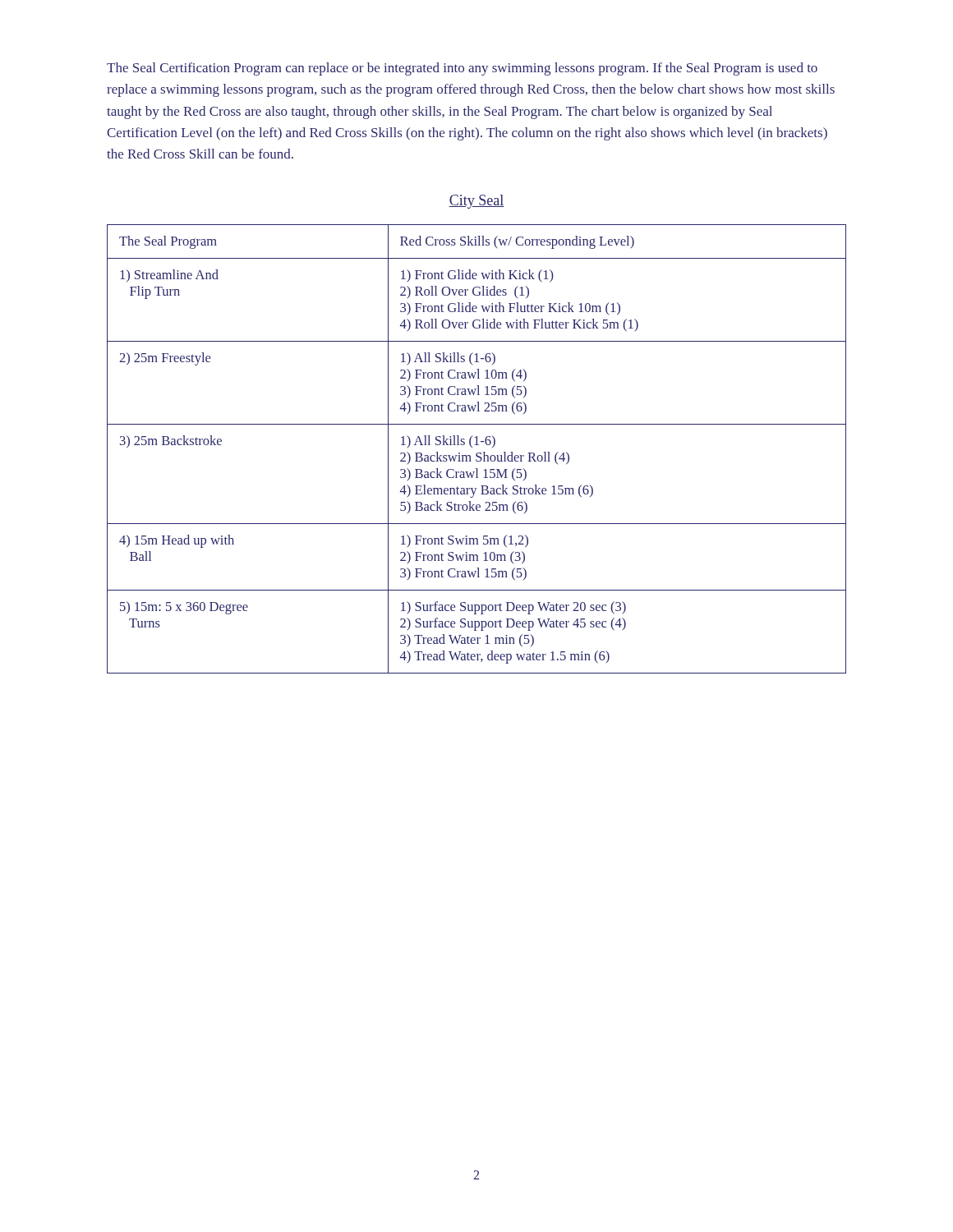
Task: Navigate to the region starting "City Seal"
Action: tap(476, 200)
